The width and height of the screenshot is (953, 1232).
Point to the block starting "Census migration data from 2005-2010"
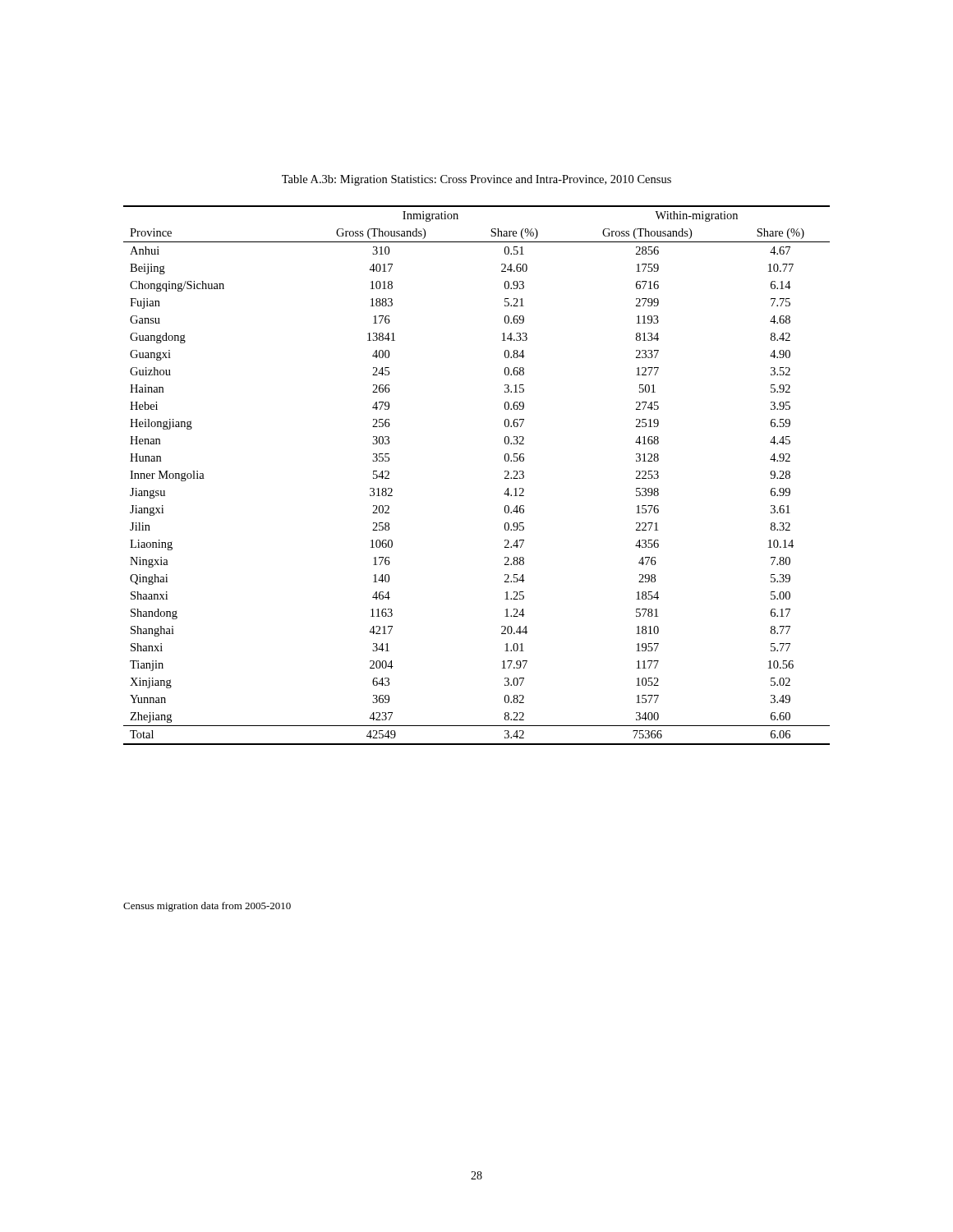tap(207, 906)
